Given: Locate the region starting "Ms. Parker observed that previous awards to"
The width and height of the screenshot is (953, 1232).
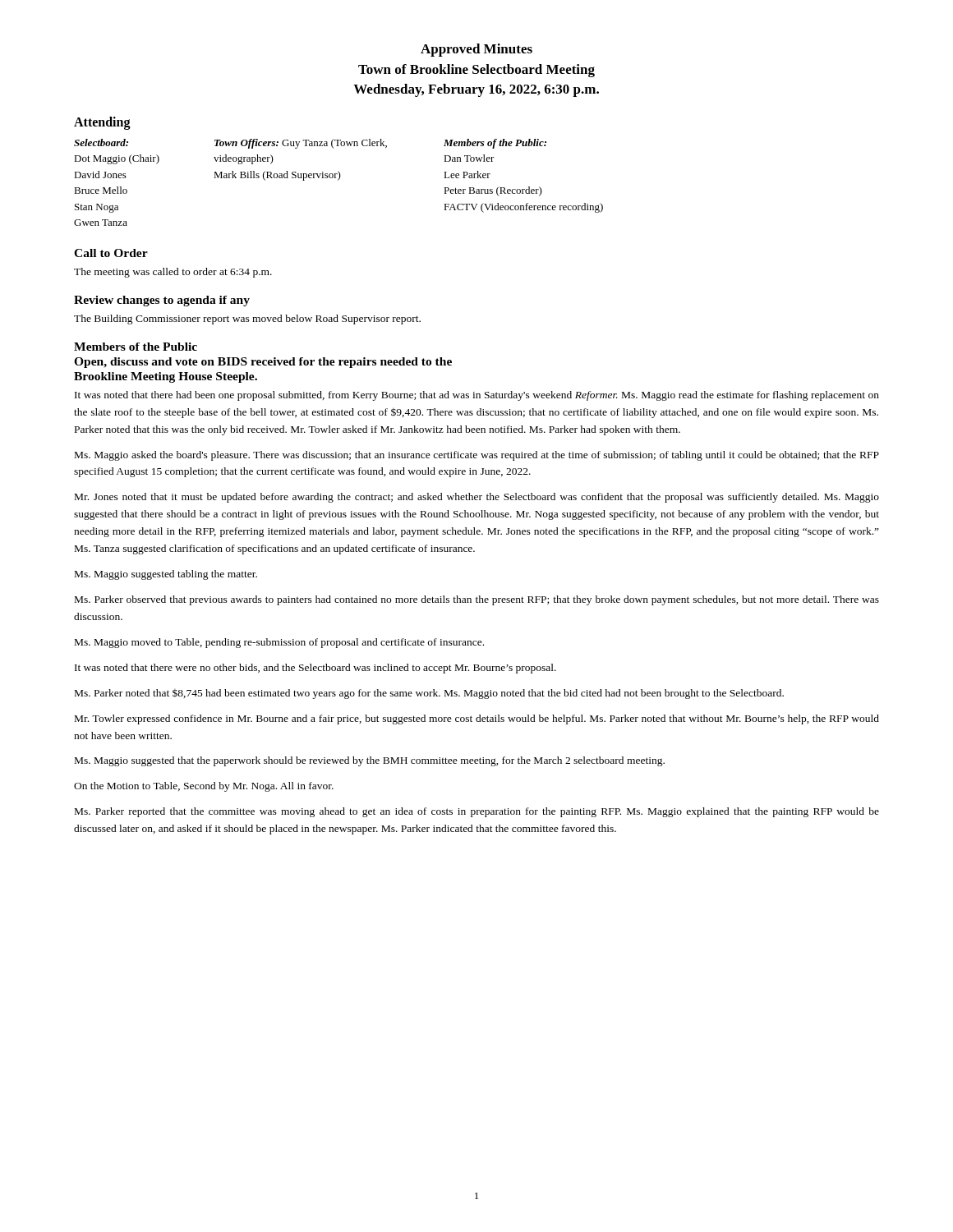Looking at the screenshot, I should coord(476,608).
